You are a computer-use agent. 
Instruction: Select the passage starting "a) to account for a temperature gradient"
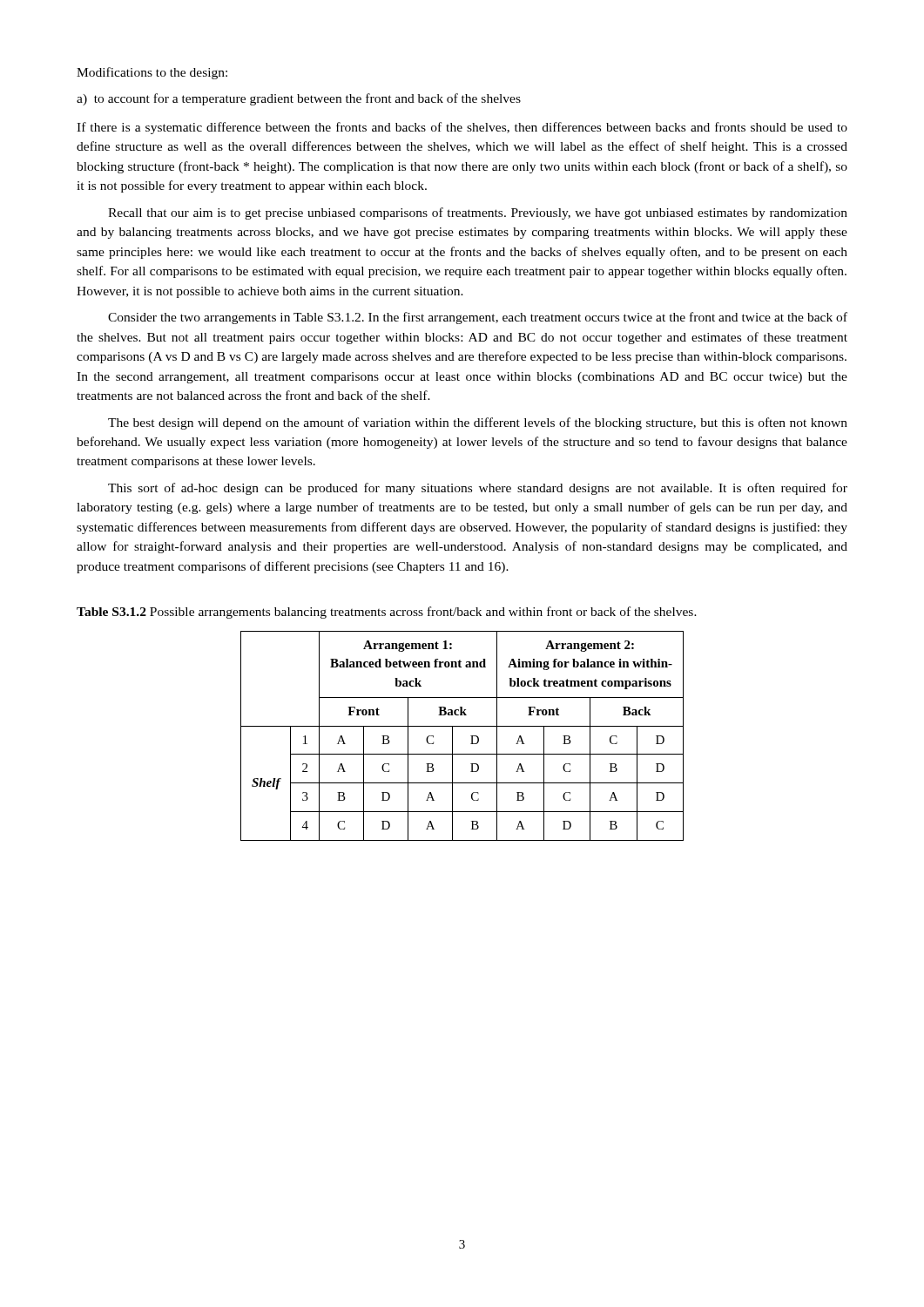(299, 98)
